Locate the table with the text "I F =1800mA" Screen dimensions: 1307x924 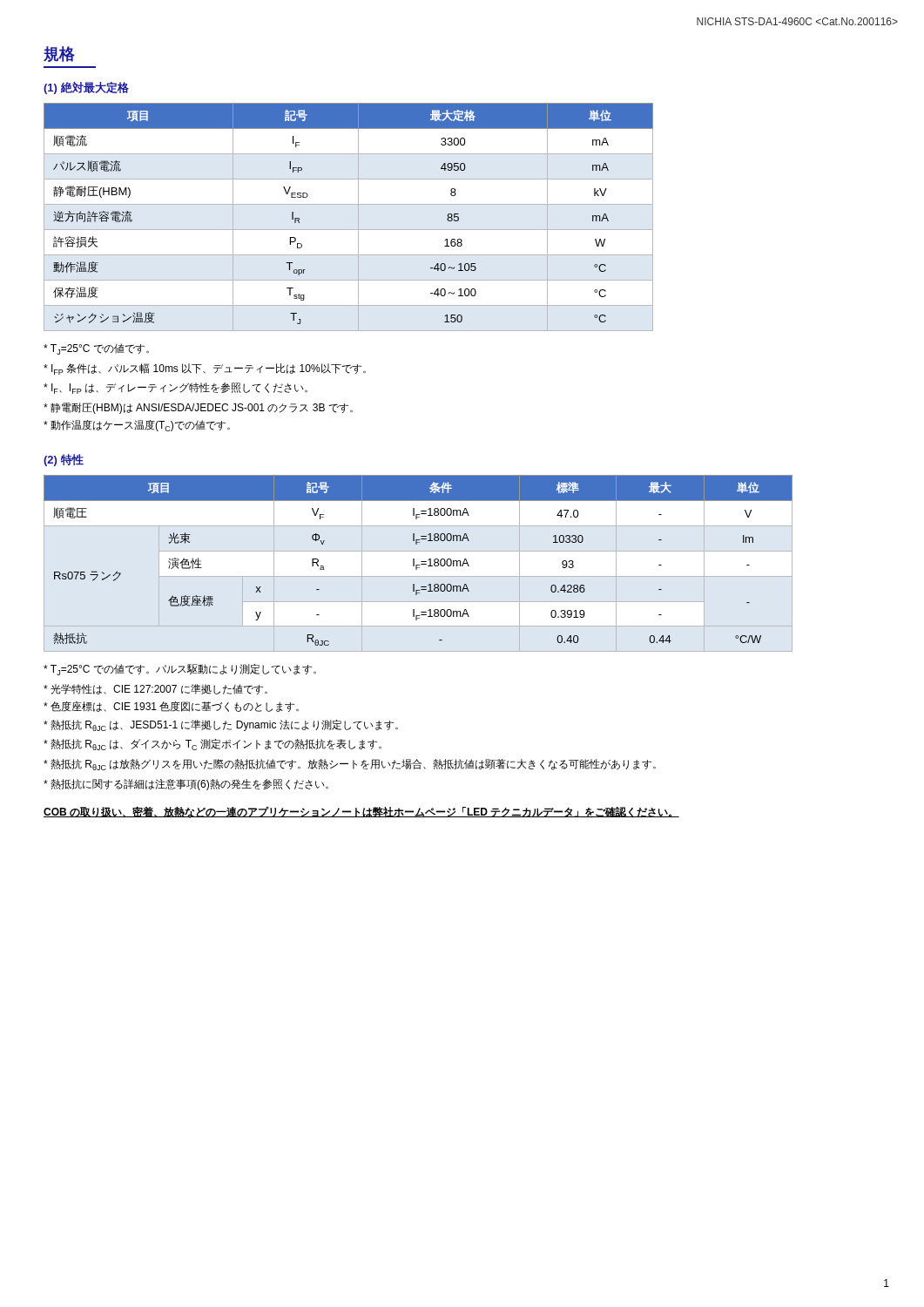pos(466,564)
